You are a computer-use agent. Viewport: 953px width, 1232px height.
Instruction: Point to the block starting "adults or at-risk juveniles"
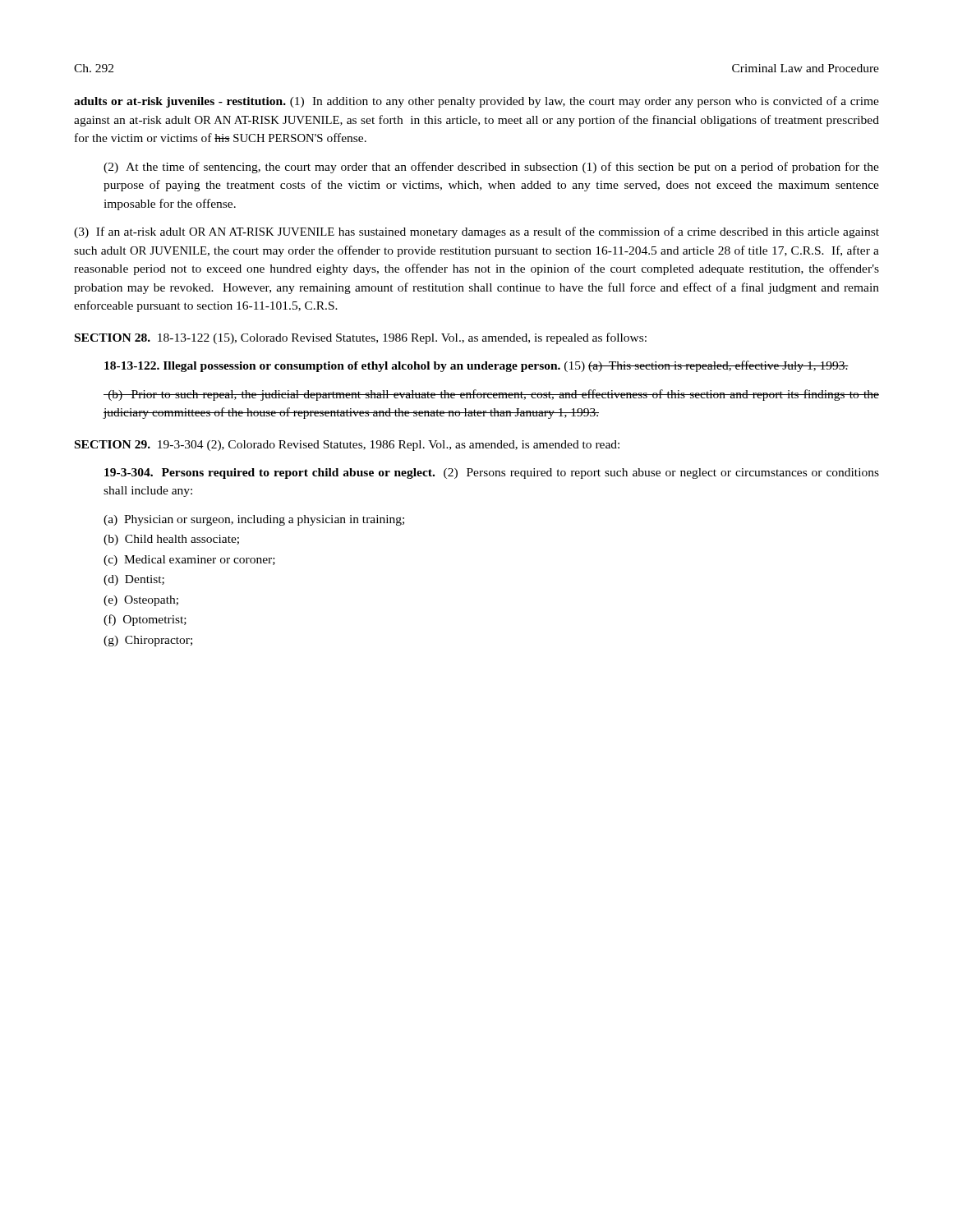click(476, 119)
